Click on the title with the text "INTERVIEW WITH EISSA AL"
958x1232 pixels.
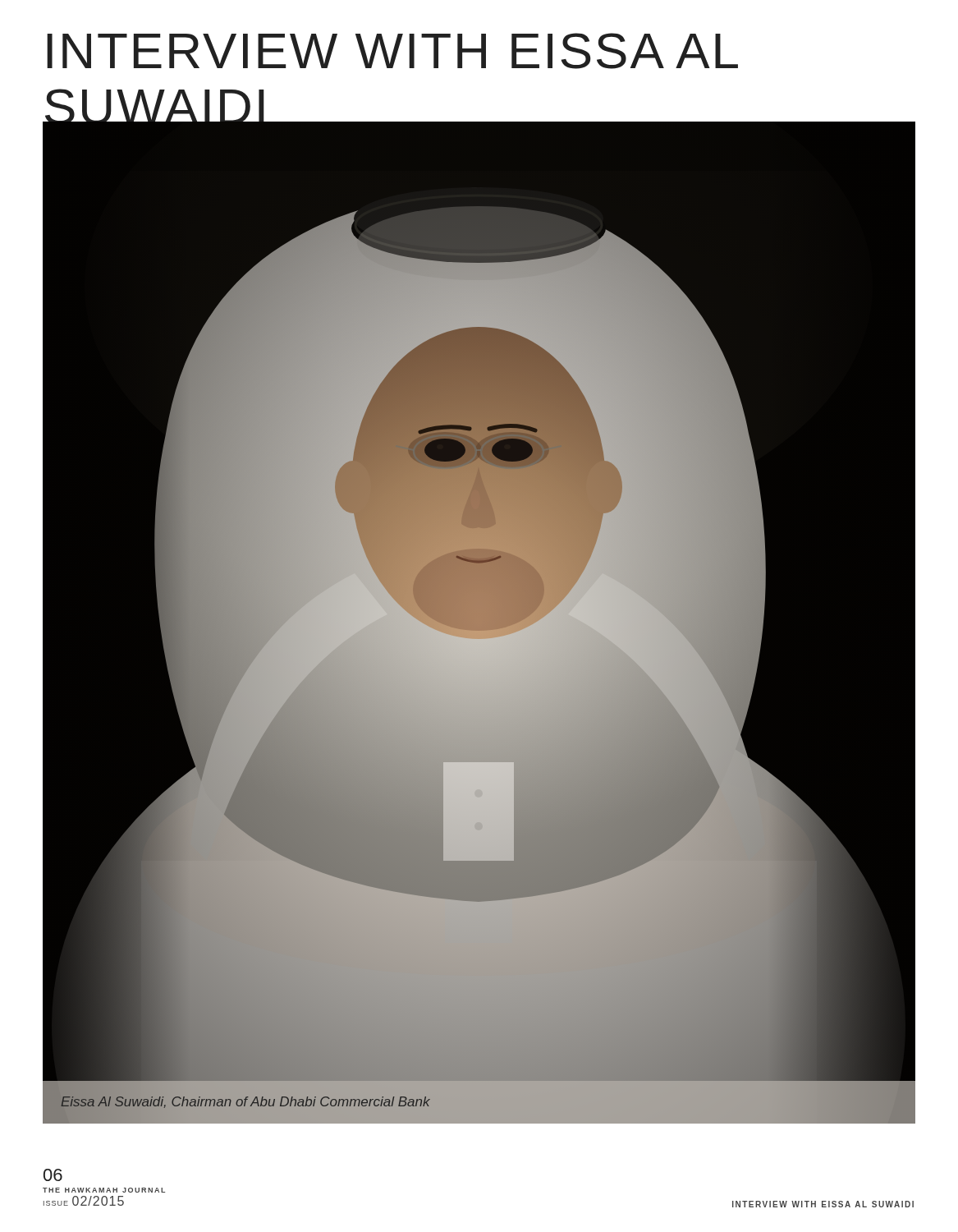479,87
